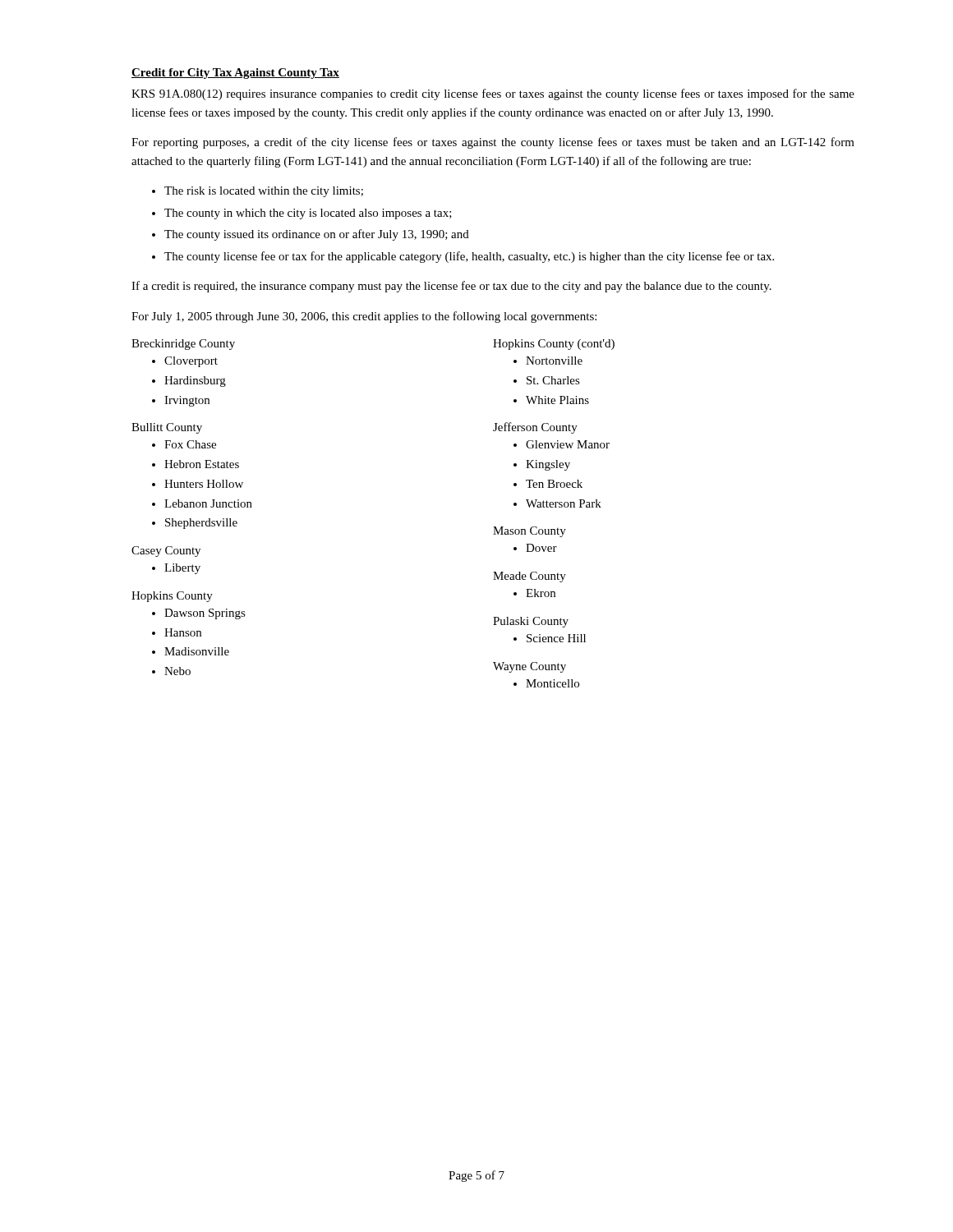953x1232 pixels.
Task: Click on the list item containing "Lebanon Junction"
Action: pos(208,503)
